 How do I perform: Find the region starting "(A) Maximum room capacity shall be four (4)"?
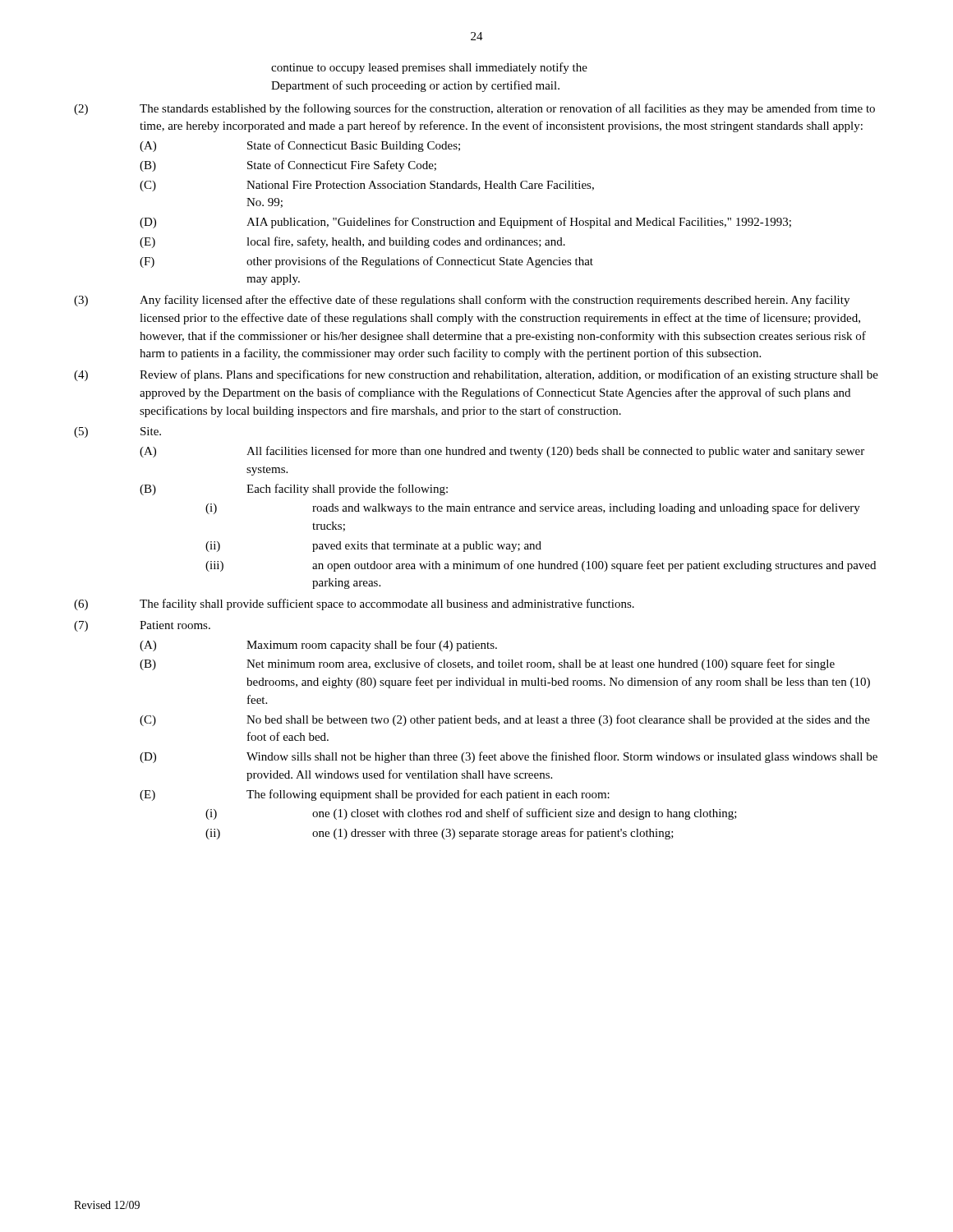point(318,646)
